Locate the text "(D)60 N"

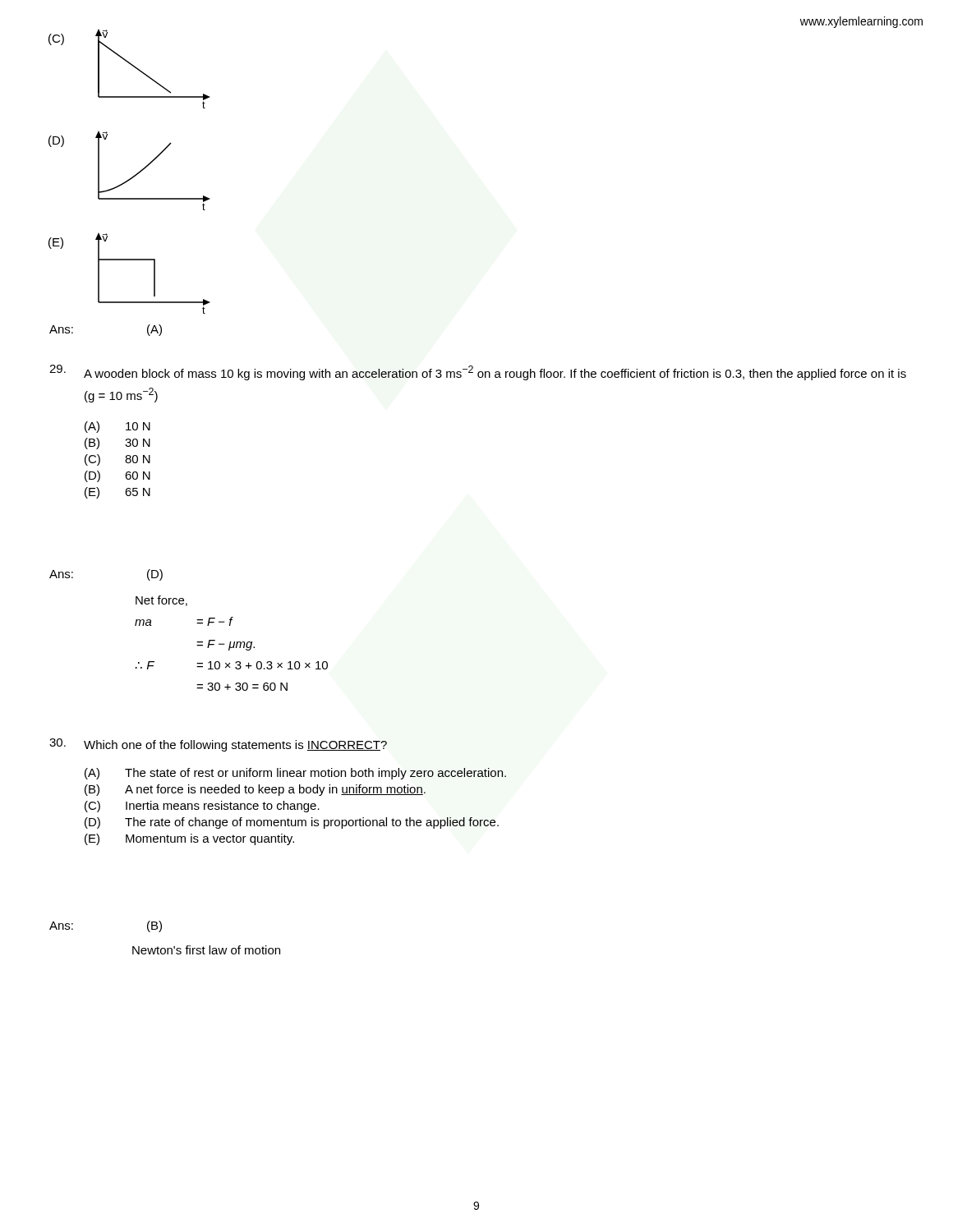(117, 475)
